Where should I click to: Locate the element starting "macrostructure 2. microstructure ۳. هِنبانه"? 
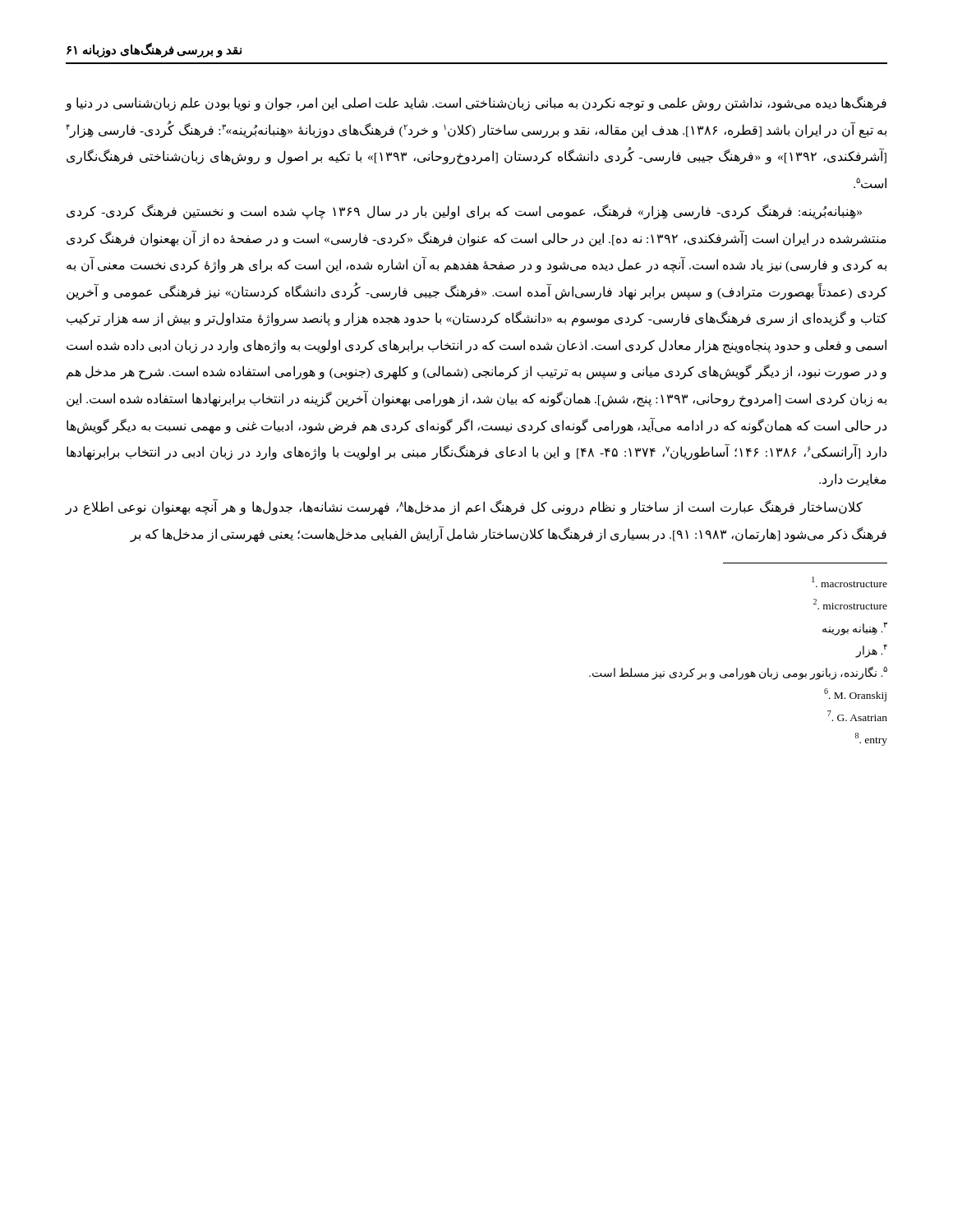pyautogui.click(x=849, y=582)
